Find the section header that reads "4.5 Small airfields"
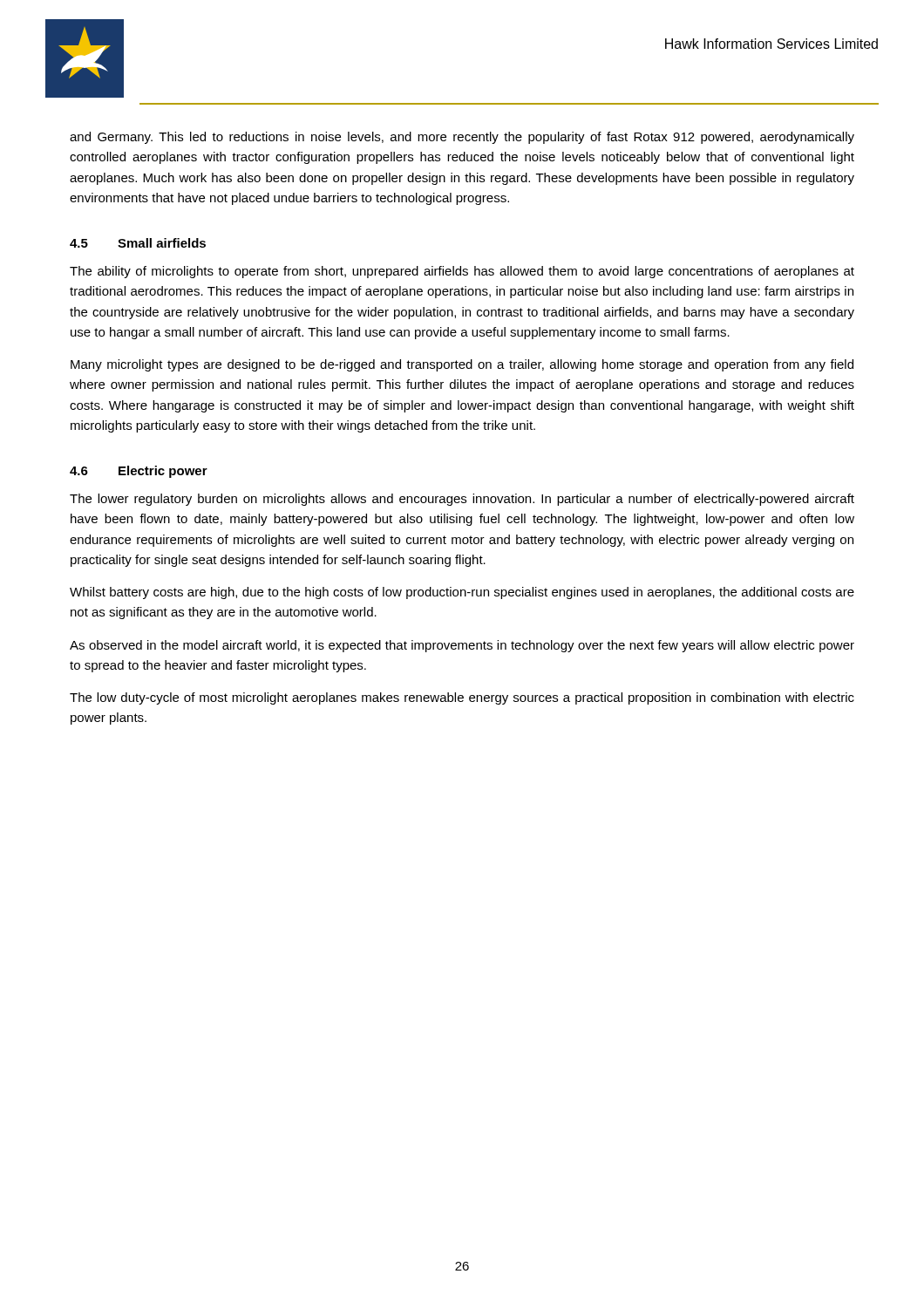 click(138, 243)
